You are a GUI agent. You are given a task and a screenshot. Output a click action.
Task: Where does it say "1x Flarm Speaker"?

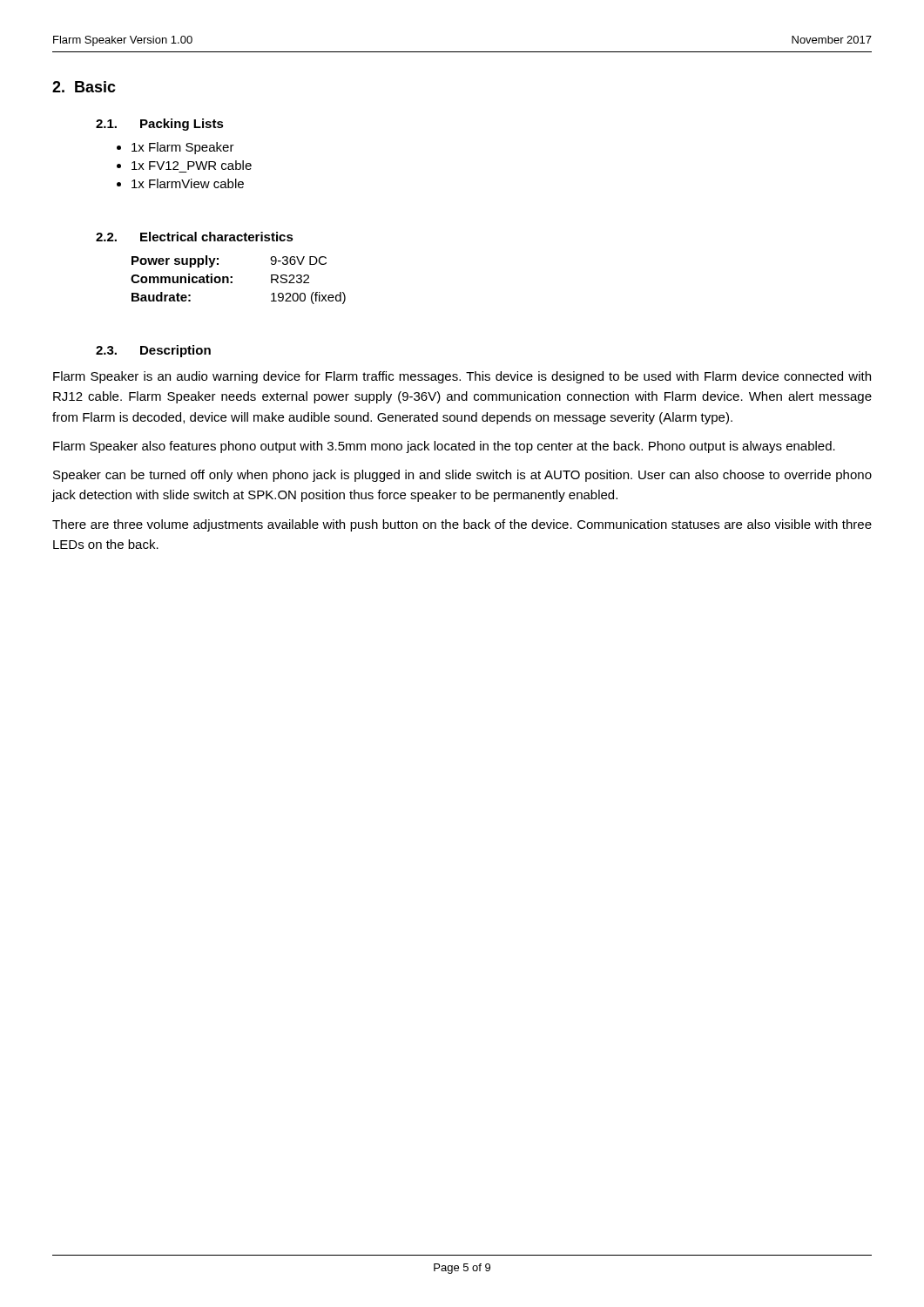point(182,147)
